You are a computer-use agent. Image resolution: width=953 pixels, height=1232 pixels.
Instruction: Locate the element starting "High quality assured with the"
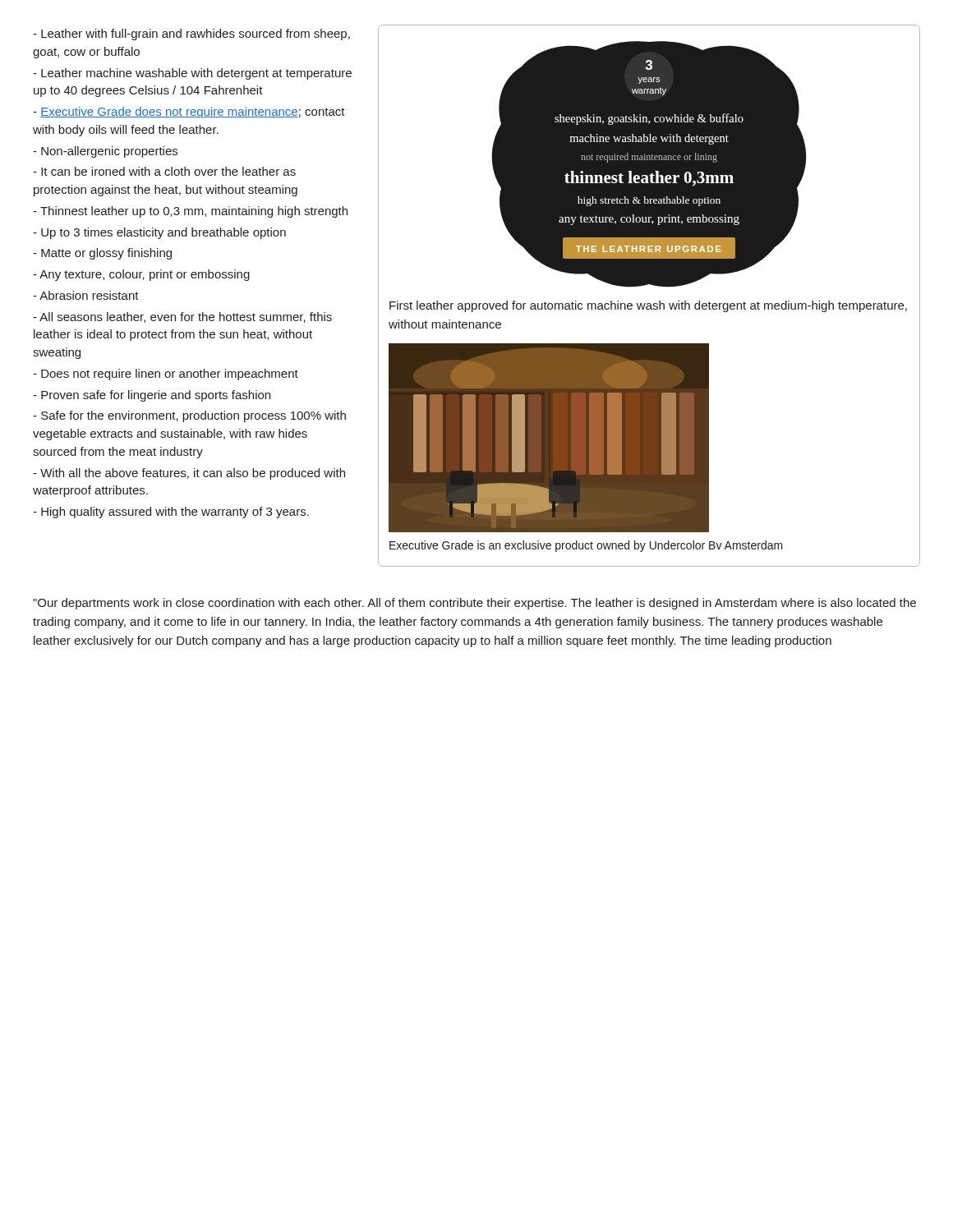pyautogui.click(x=171, y=511)
